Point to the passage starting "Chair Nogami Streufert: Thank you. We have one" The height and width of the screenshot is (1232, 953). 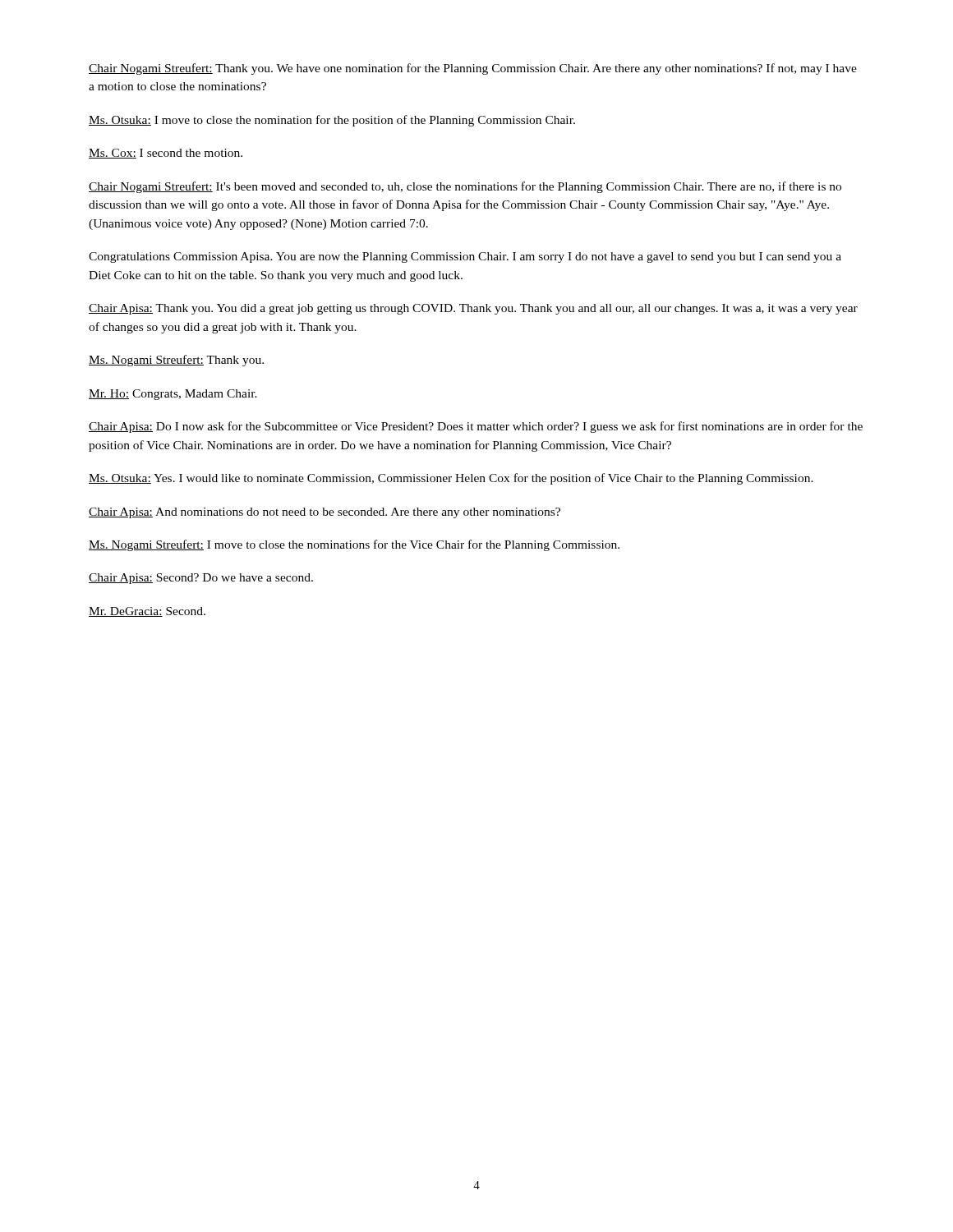[473, 77]
